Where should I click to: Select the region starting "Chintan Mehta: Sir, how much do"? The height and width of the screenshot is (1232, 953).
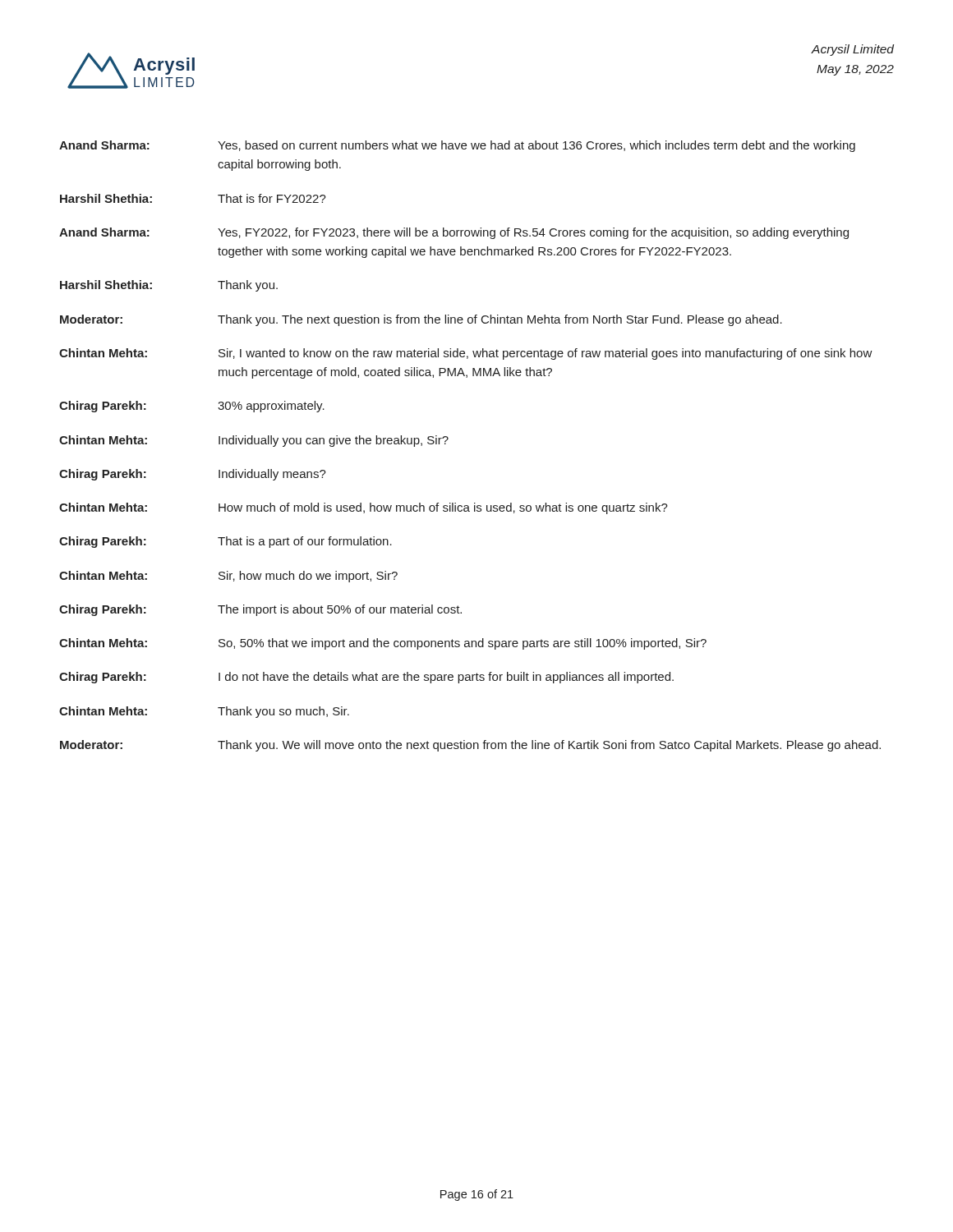point(228,577)
